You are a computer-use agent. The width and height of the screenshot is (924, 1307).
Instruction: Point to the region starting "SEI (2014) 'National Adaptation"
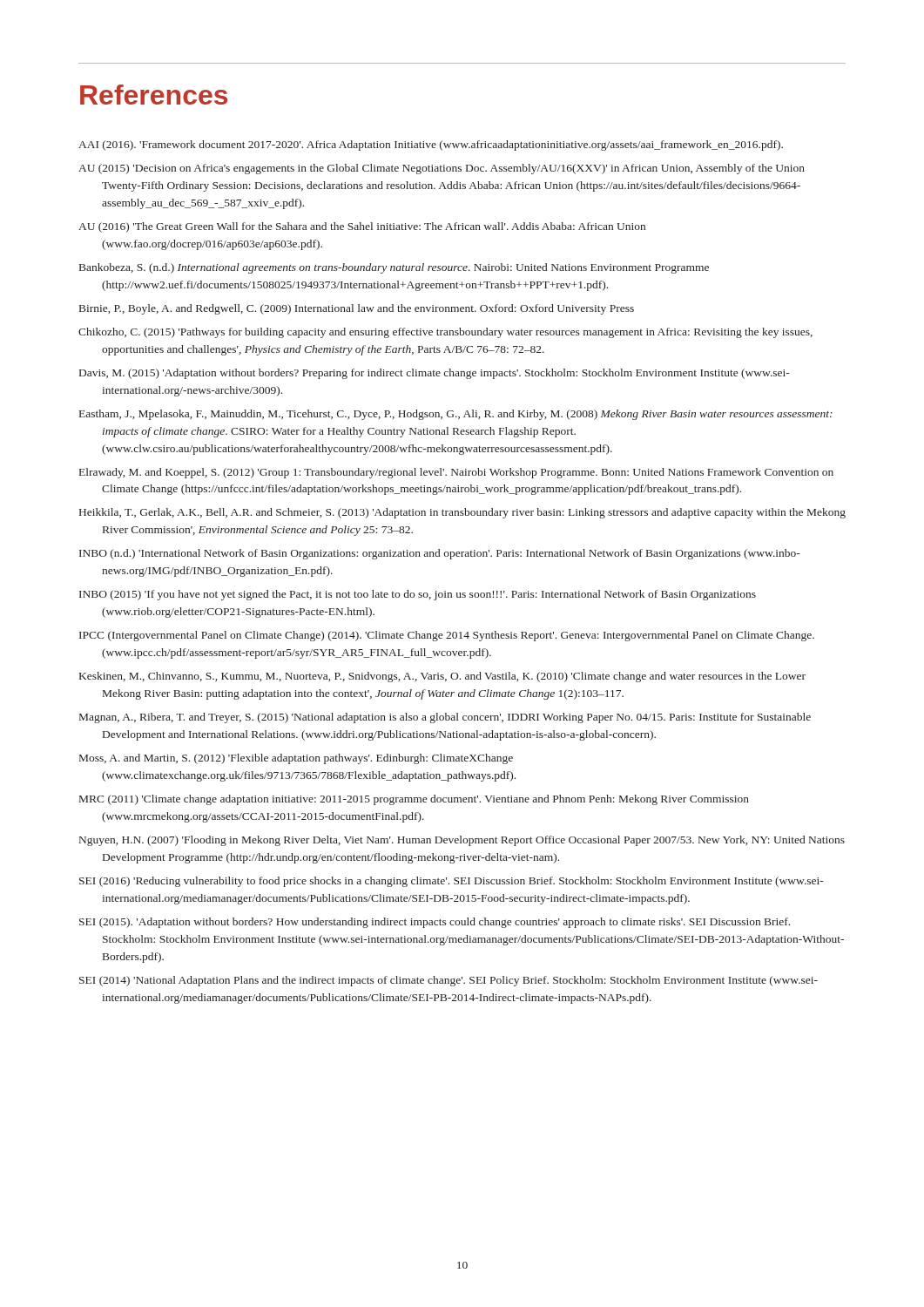pos(448,988)
